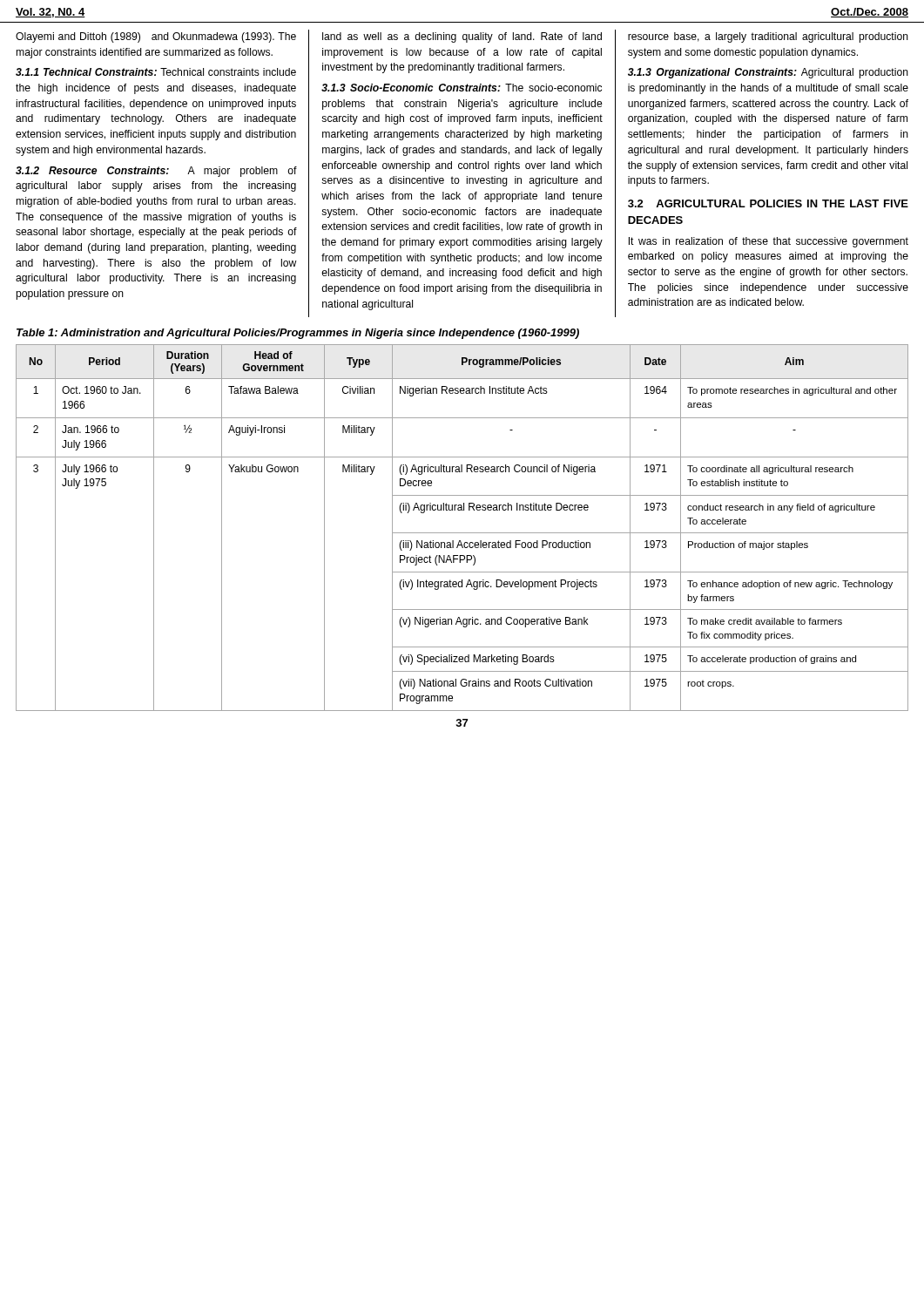The height and width of the screenshot is (1307, 924).
Task: Find the block on this page that starts "It was in realization of these"
Action: point(768,273)
